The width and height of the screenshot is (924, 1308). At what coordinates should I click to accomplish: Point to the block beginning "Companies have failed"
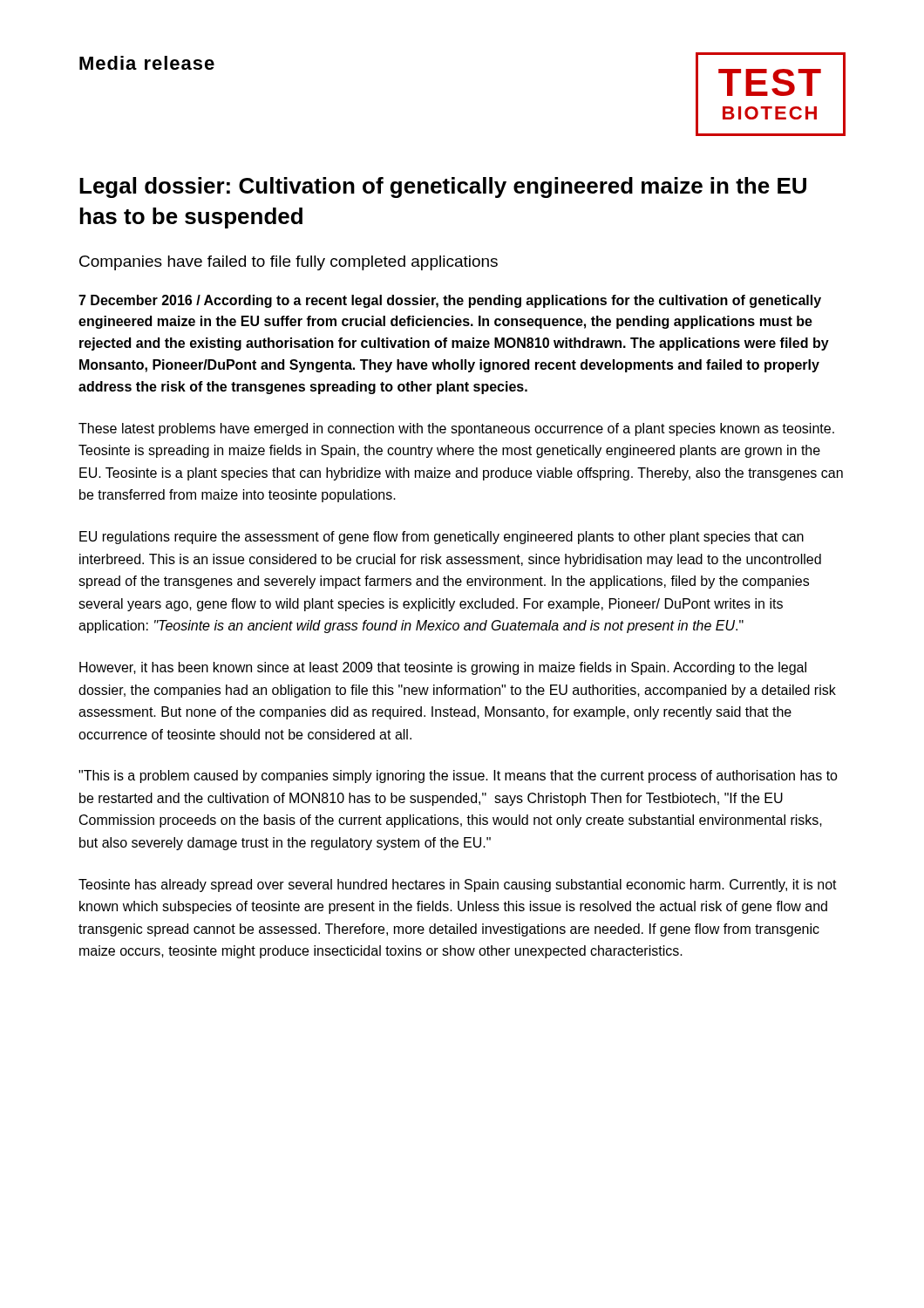[x=288, y=261]
